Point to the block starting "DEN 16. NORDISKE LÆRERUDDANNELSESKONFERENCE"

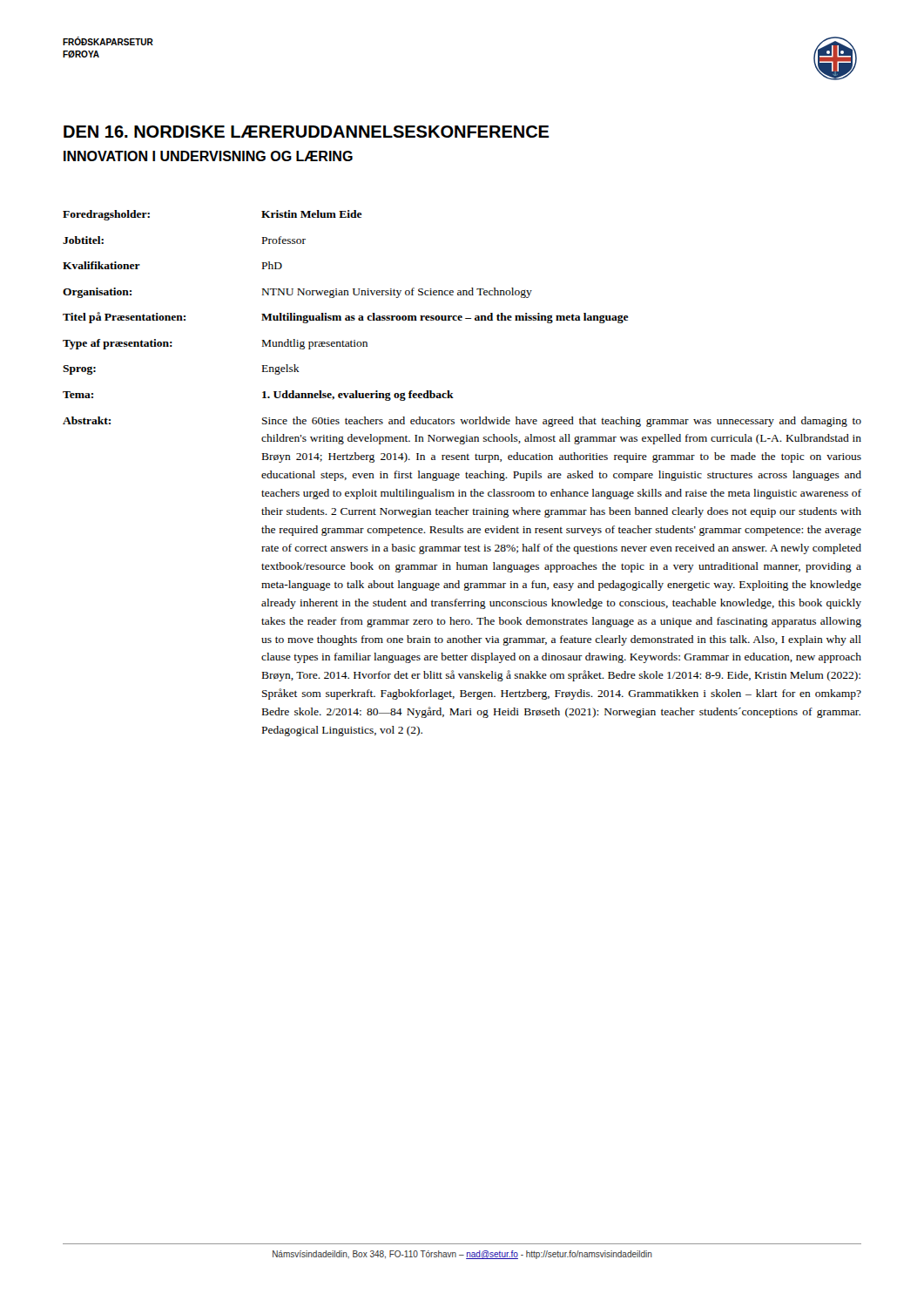click(x=462, y=132)
